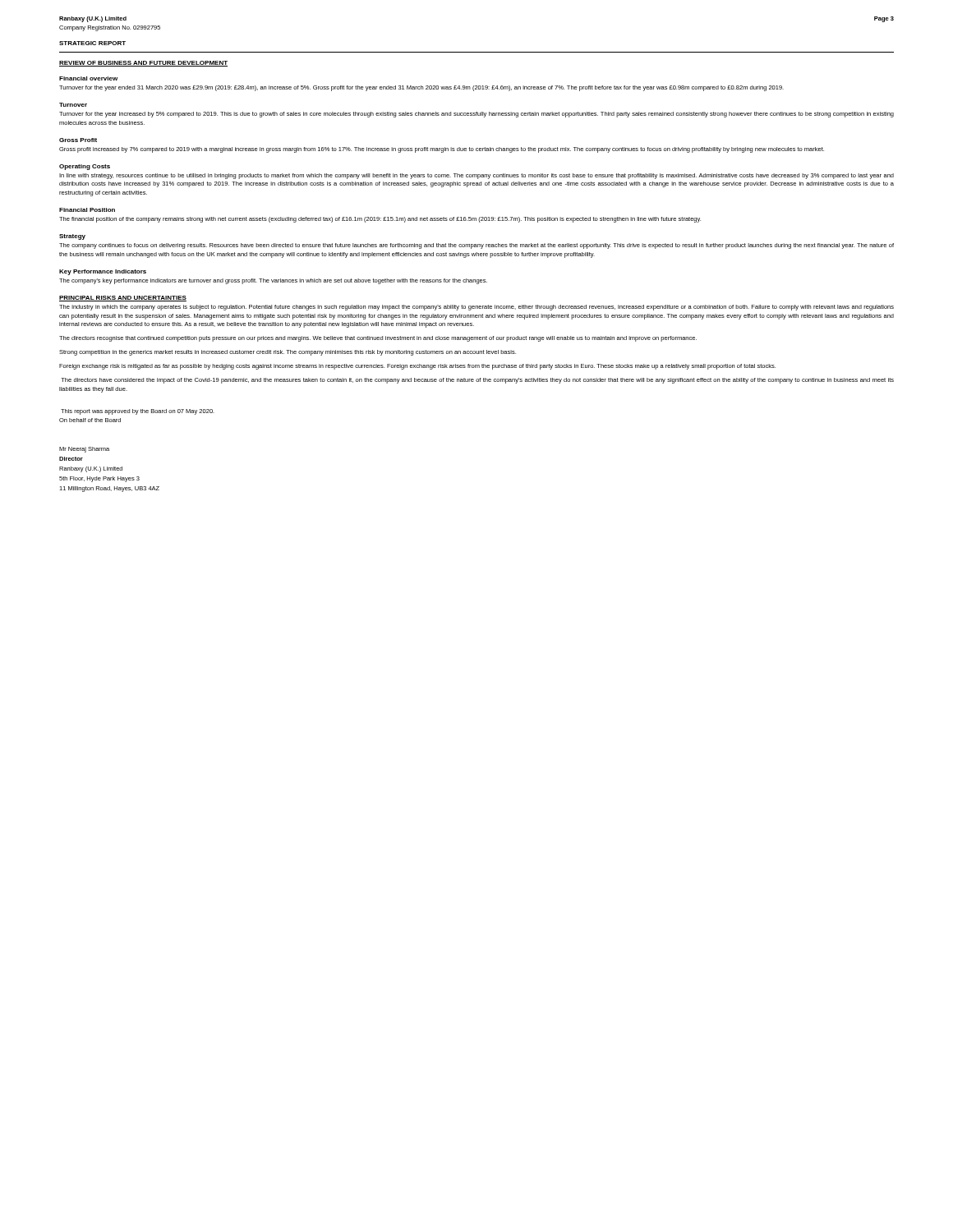Where is the passage that starts "The directors have considered"?
Image resolution: width=953 pixels, height=1232 pixels.
click(x=476, y=384)
